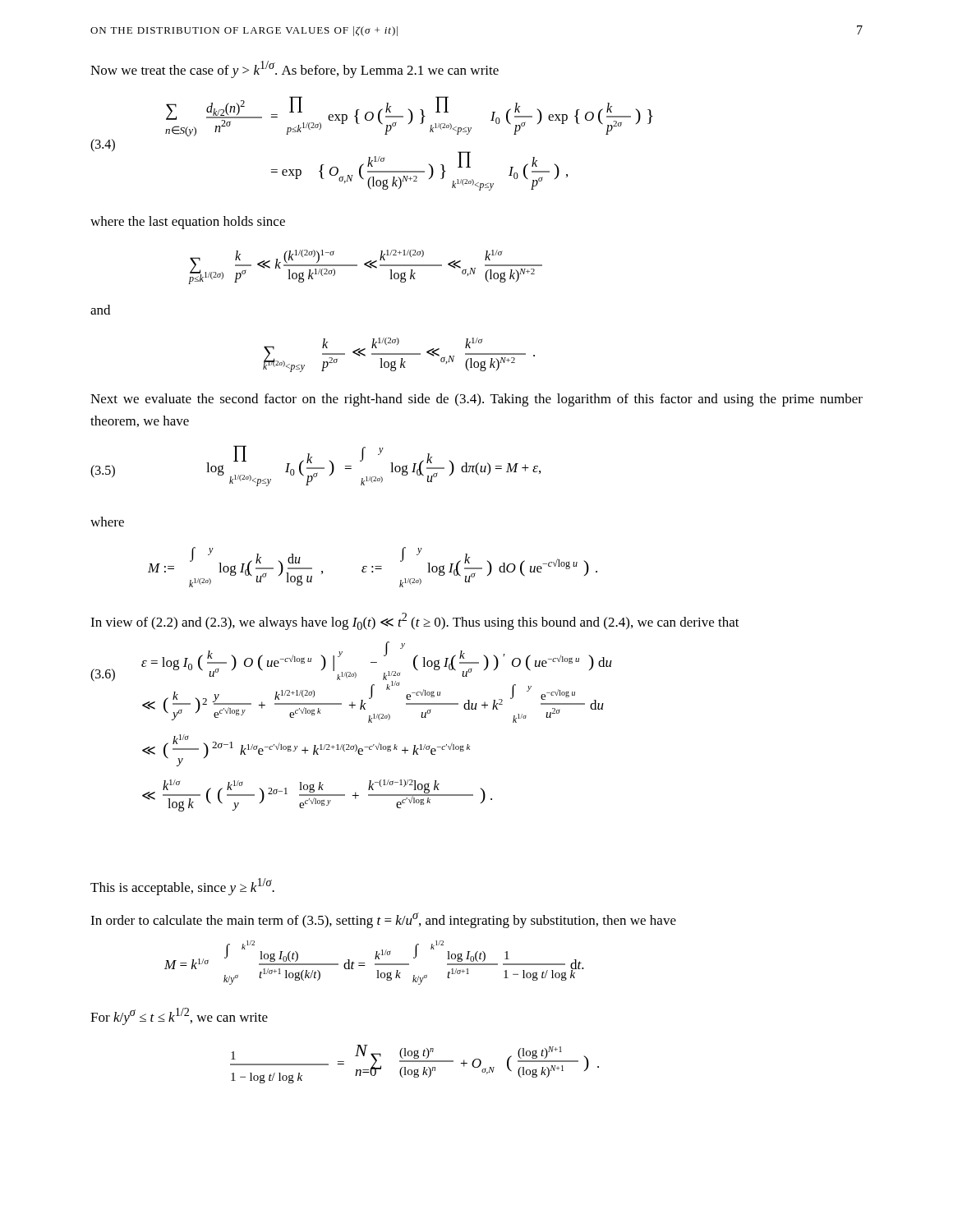
Task: Find the passage starting "1 1 − log t/ log k ="
Action: click(476, 1065)
